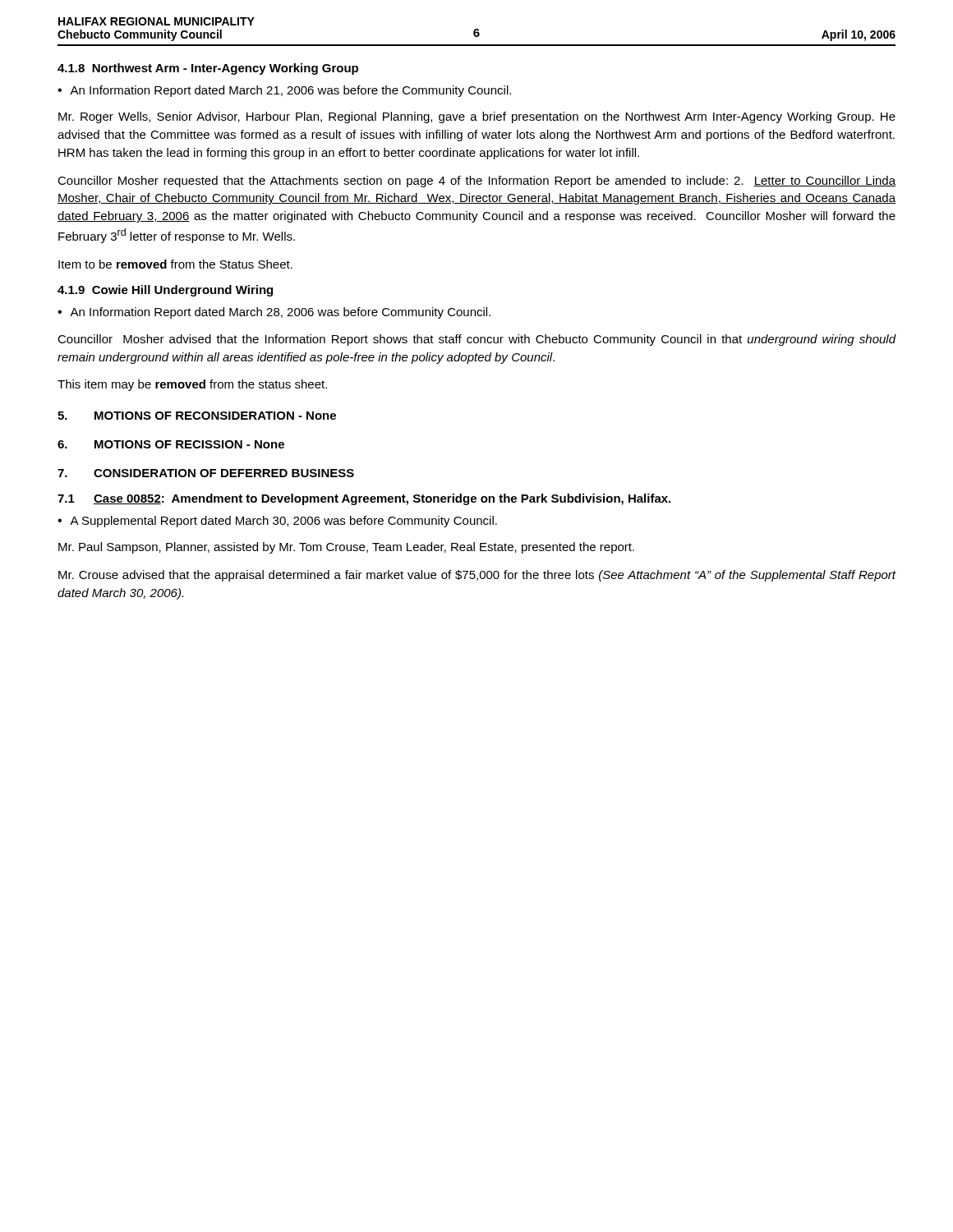
Task: Select the element starting "7.1 Case 00852: Amendment to Development Agreement,"
Action: click(x=364, y=498)
